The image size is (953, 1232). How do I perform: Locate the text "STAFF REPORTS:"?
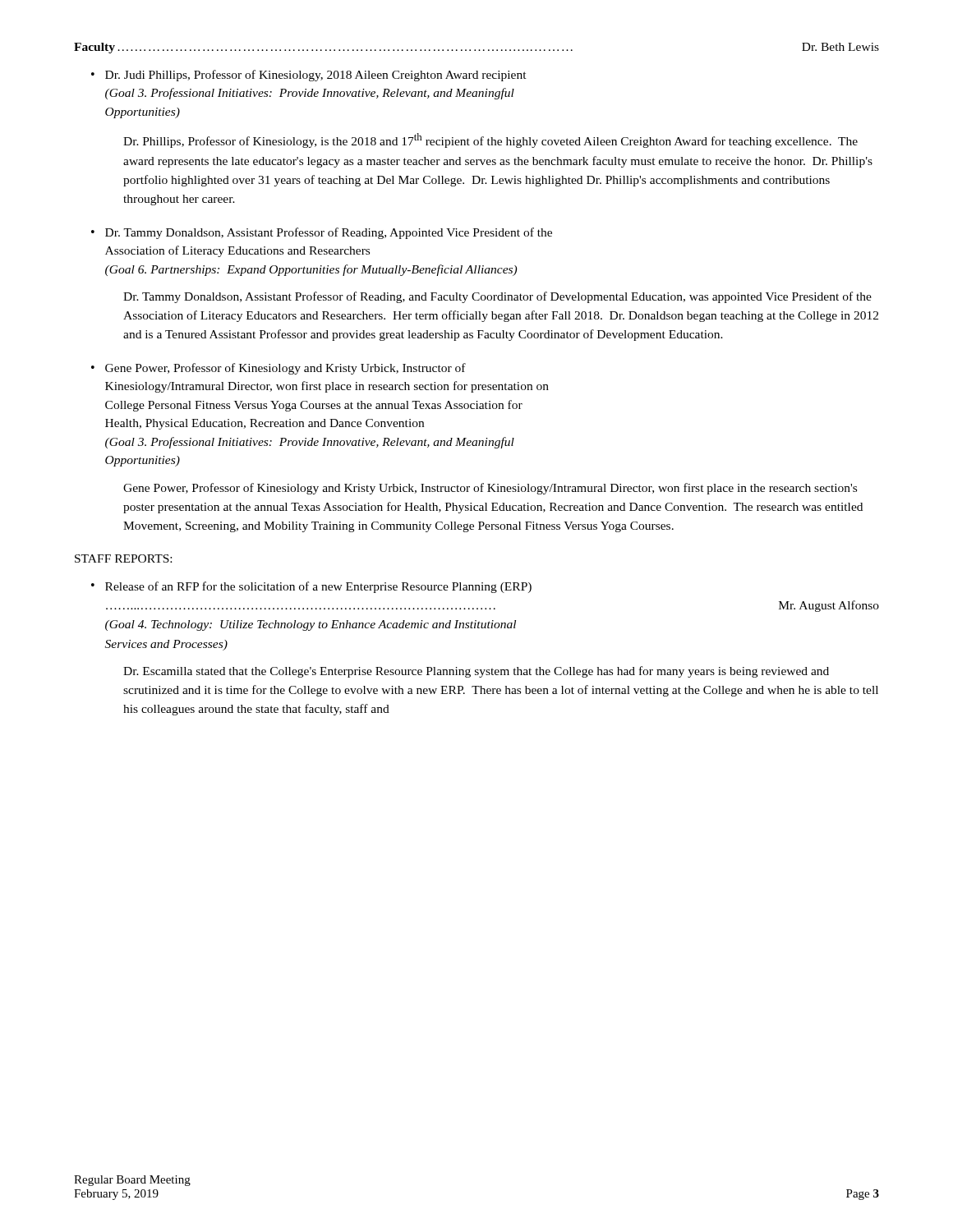tap(123, 558)
